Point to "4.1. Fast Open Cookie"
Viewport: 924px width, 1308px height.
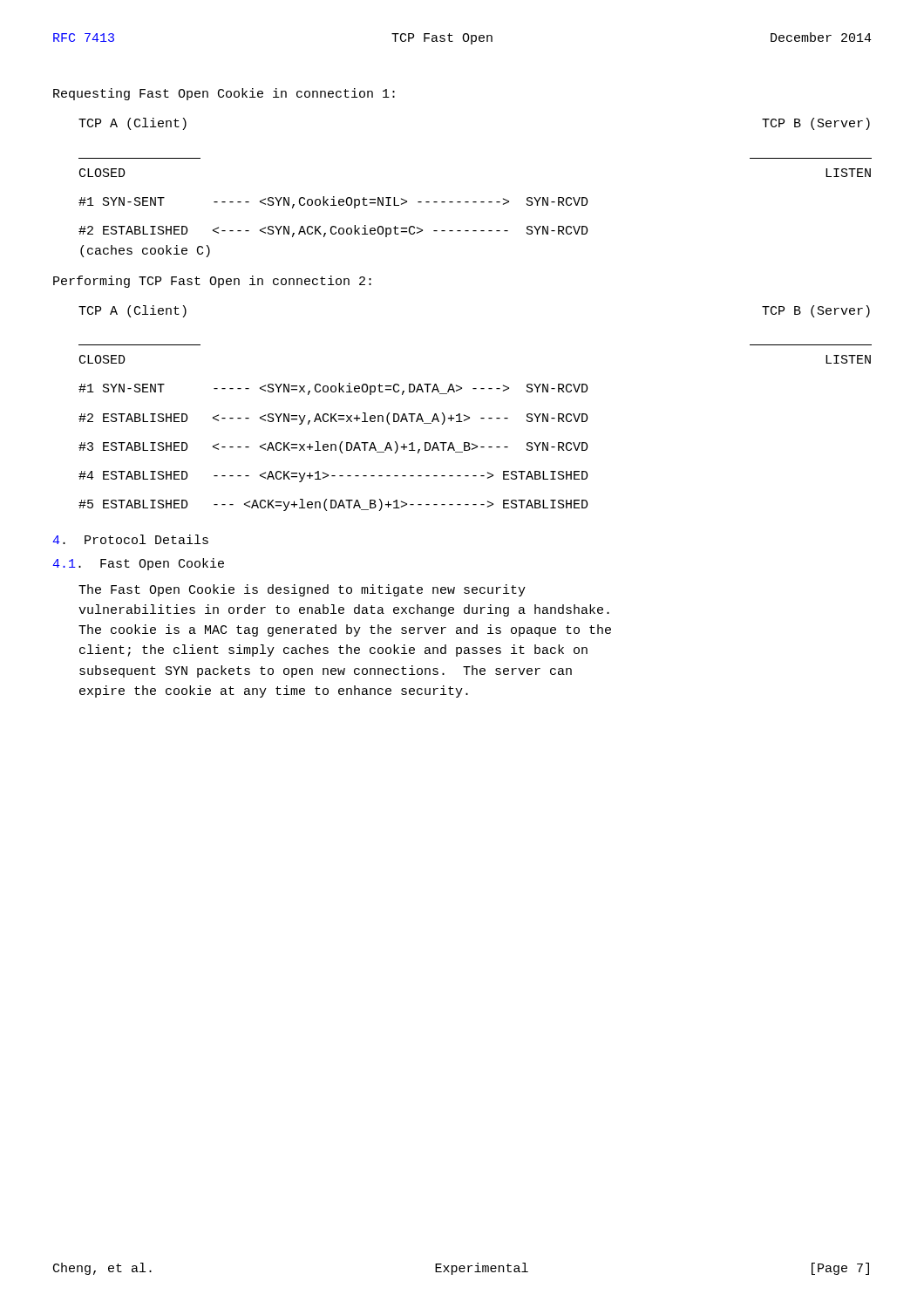pos(139,564)
